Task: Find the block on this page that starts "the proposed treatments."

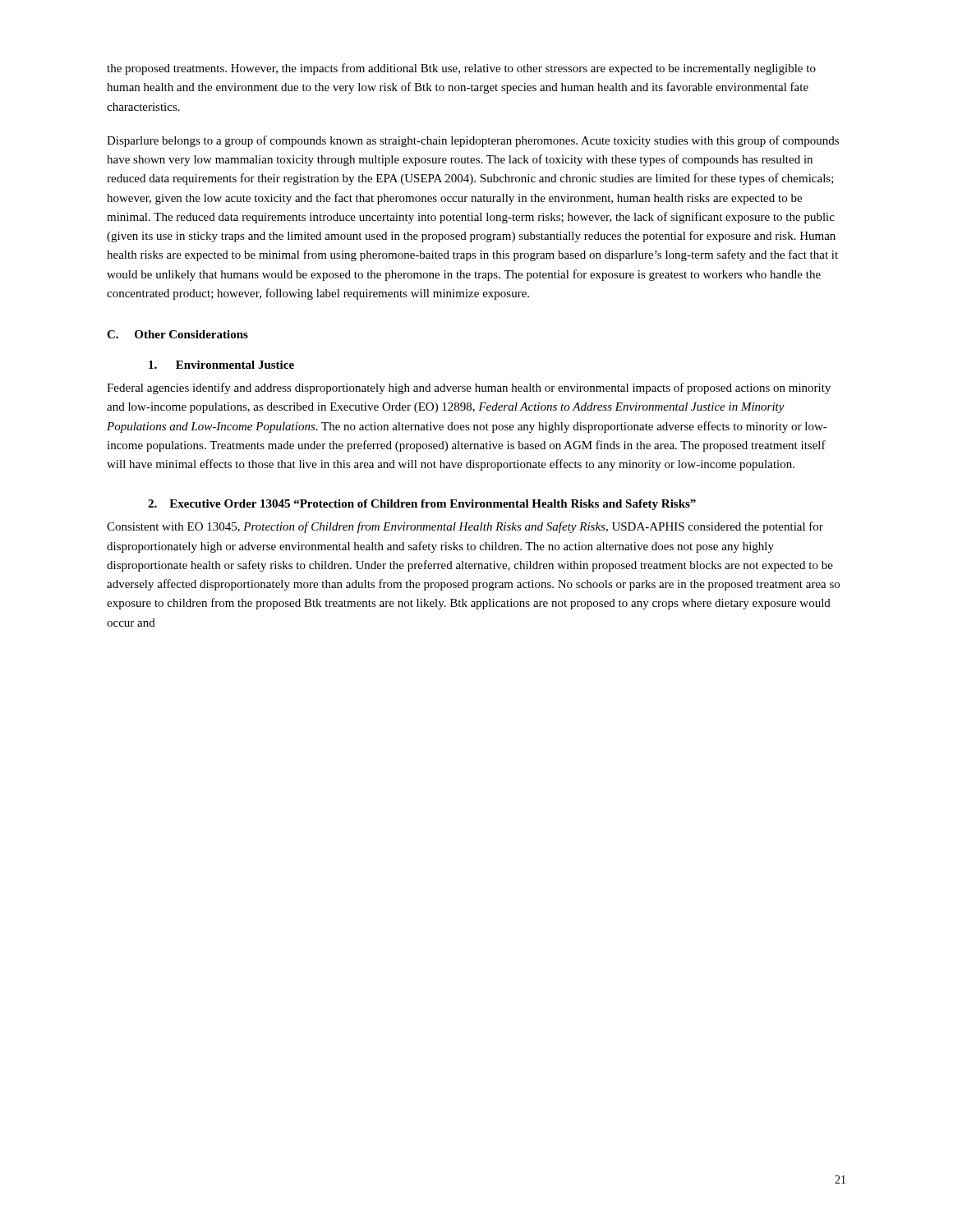Action: pyautogui.click(x=461, y=87)
